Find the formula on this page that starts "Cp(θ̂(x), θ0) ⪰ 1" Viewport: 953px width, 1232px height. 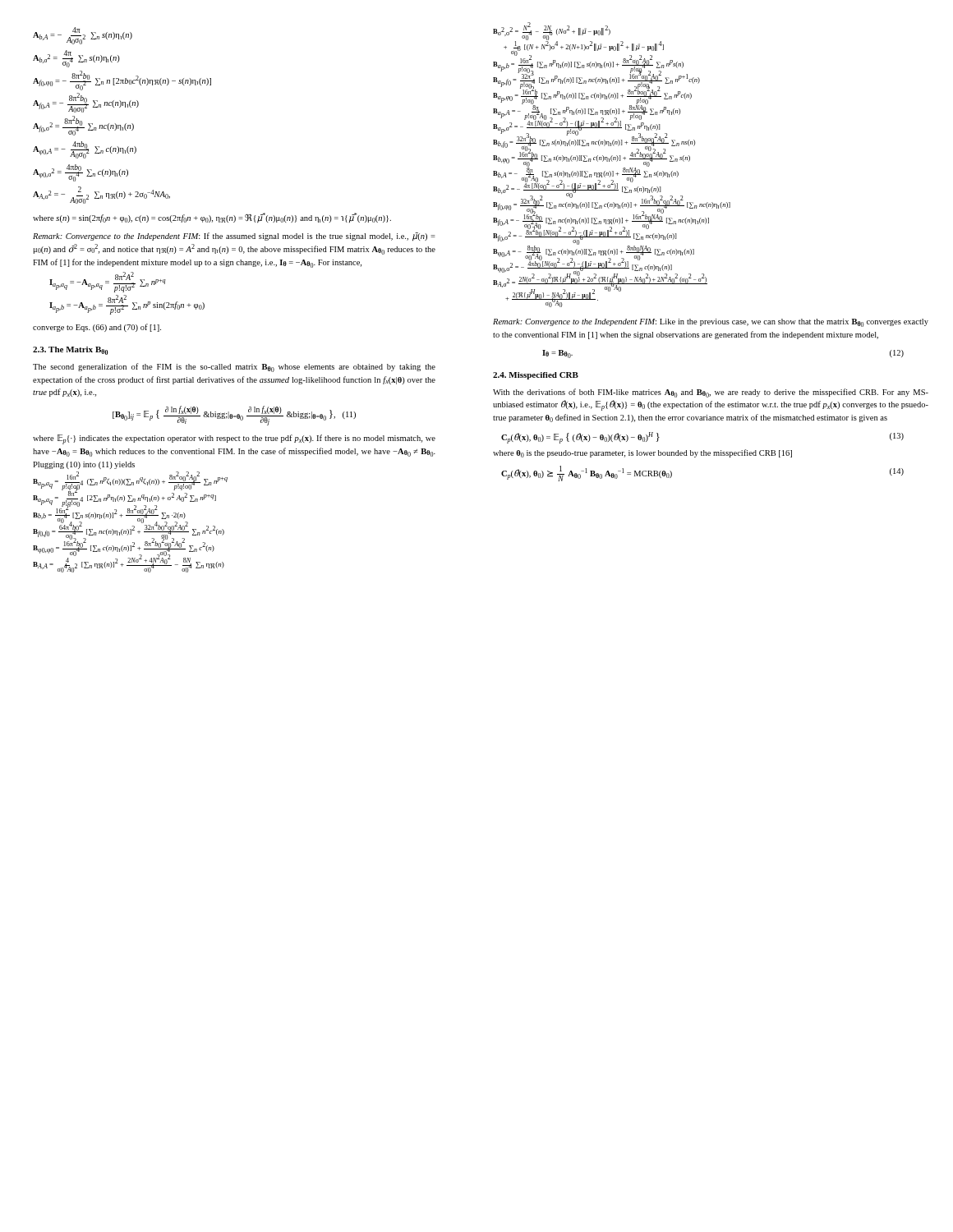coord(594,472)
